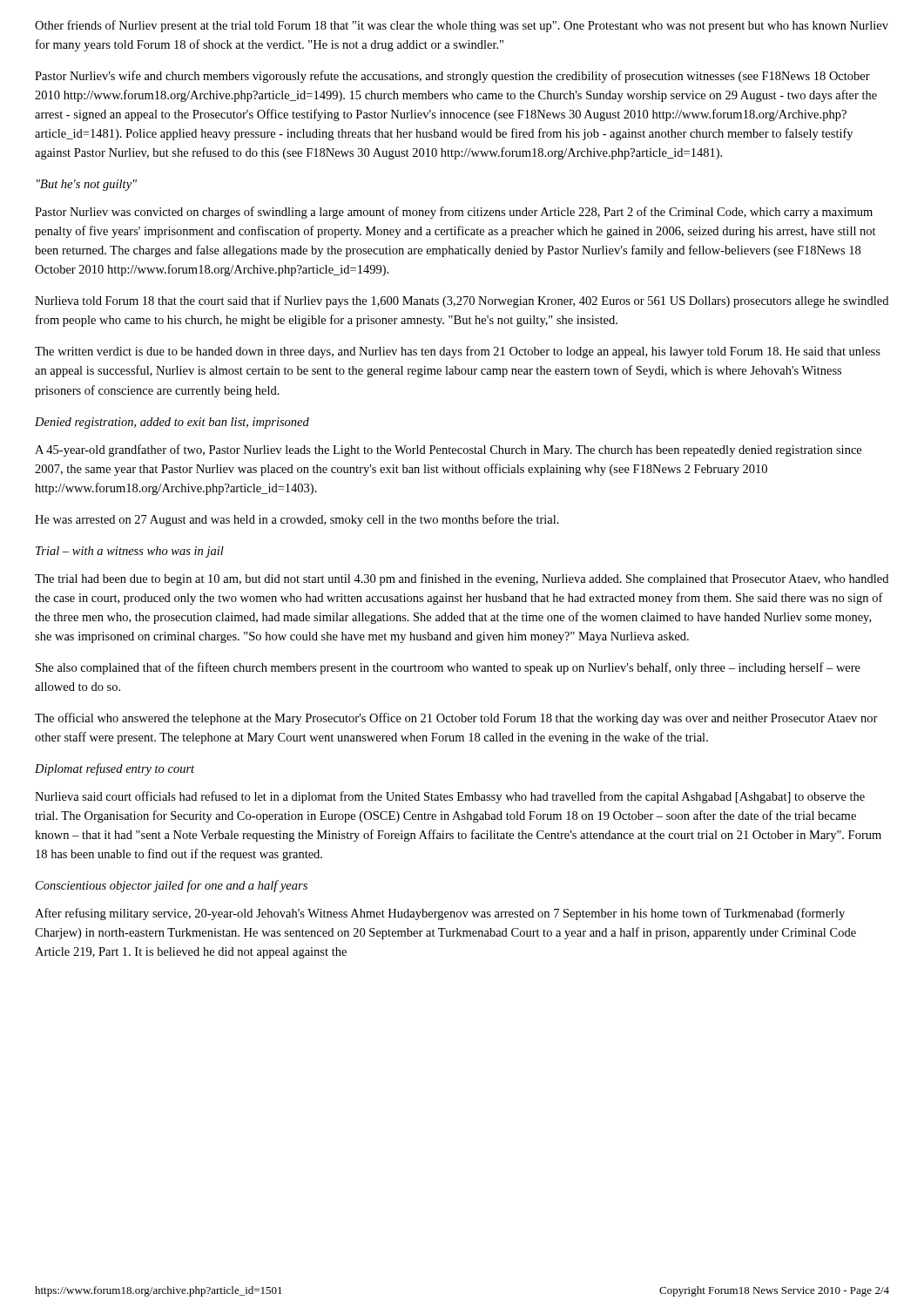Click on the text block containing "The official who answered the telephone at"
The width and height of the screenshot is (924, 1307).
pos(456,727)
